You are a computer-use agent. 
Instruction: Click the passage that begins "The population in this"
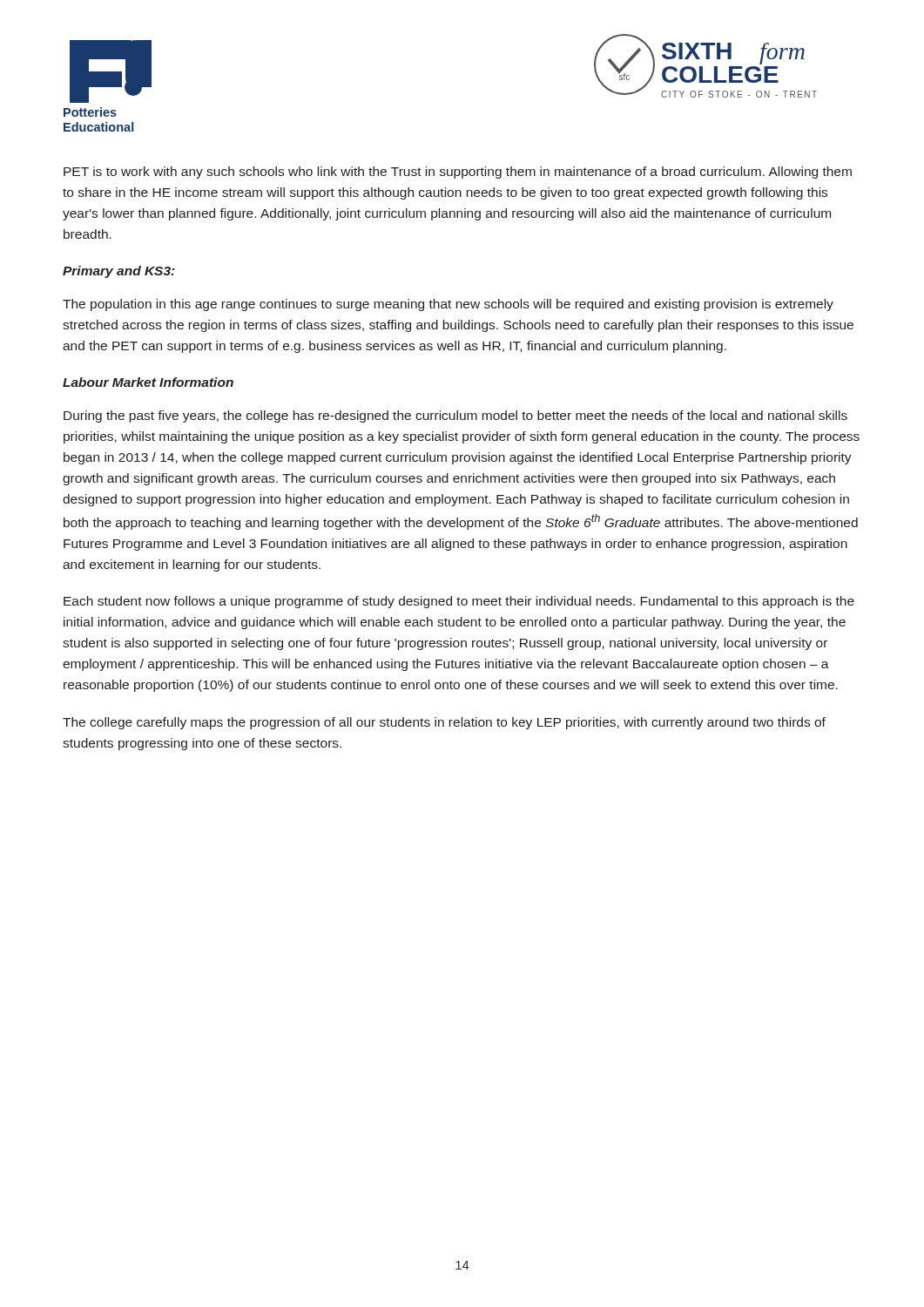(462, 325)
